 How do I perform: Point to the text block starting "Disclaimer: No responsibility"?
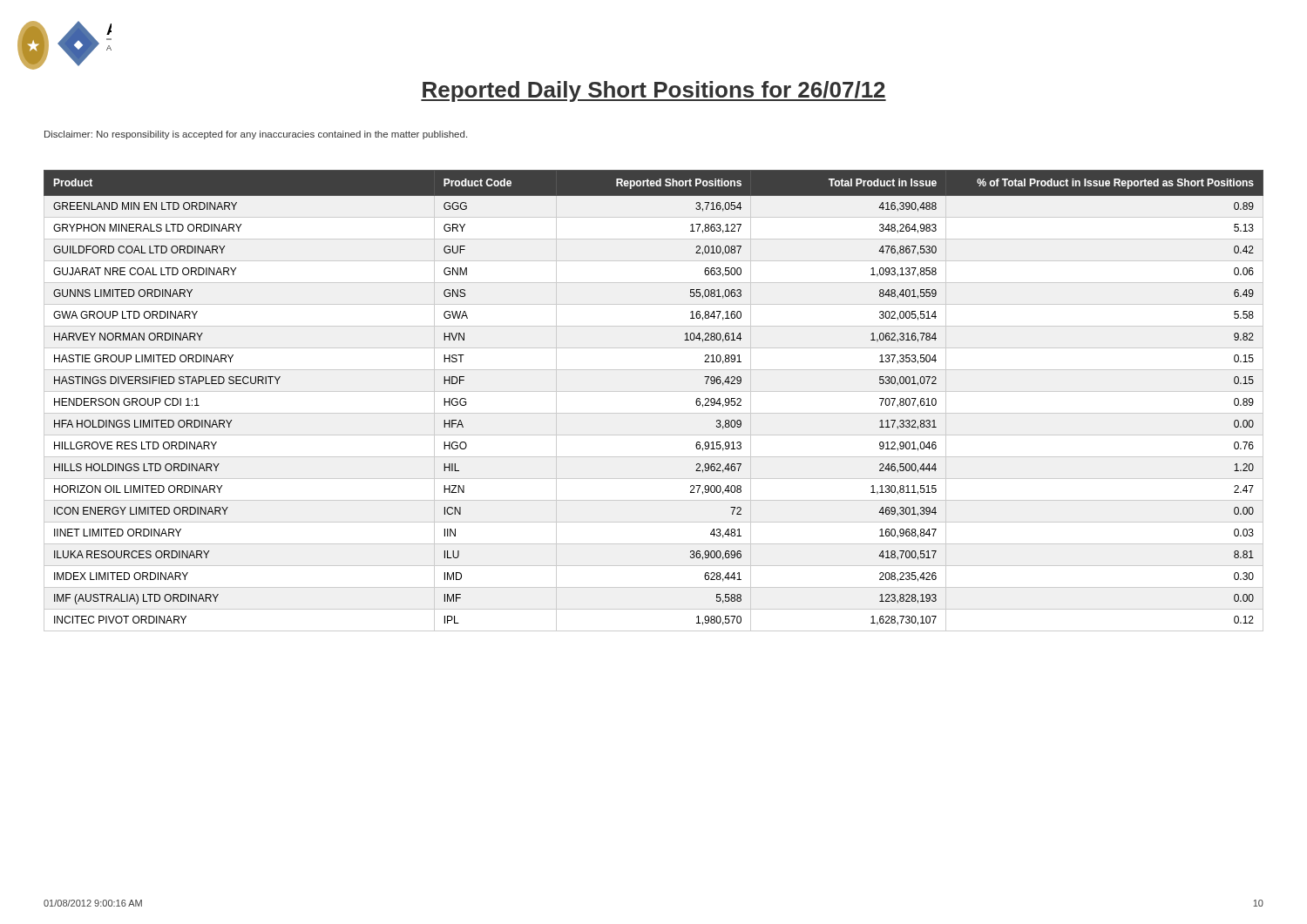pyautogui.click(x=256, y=134)
